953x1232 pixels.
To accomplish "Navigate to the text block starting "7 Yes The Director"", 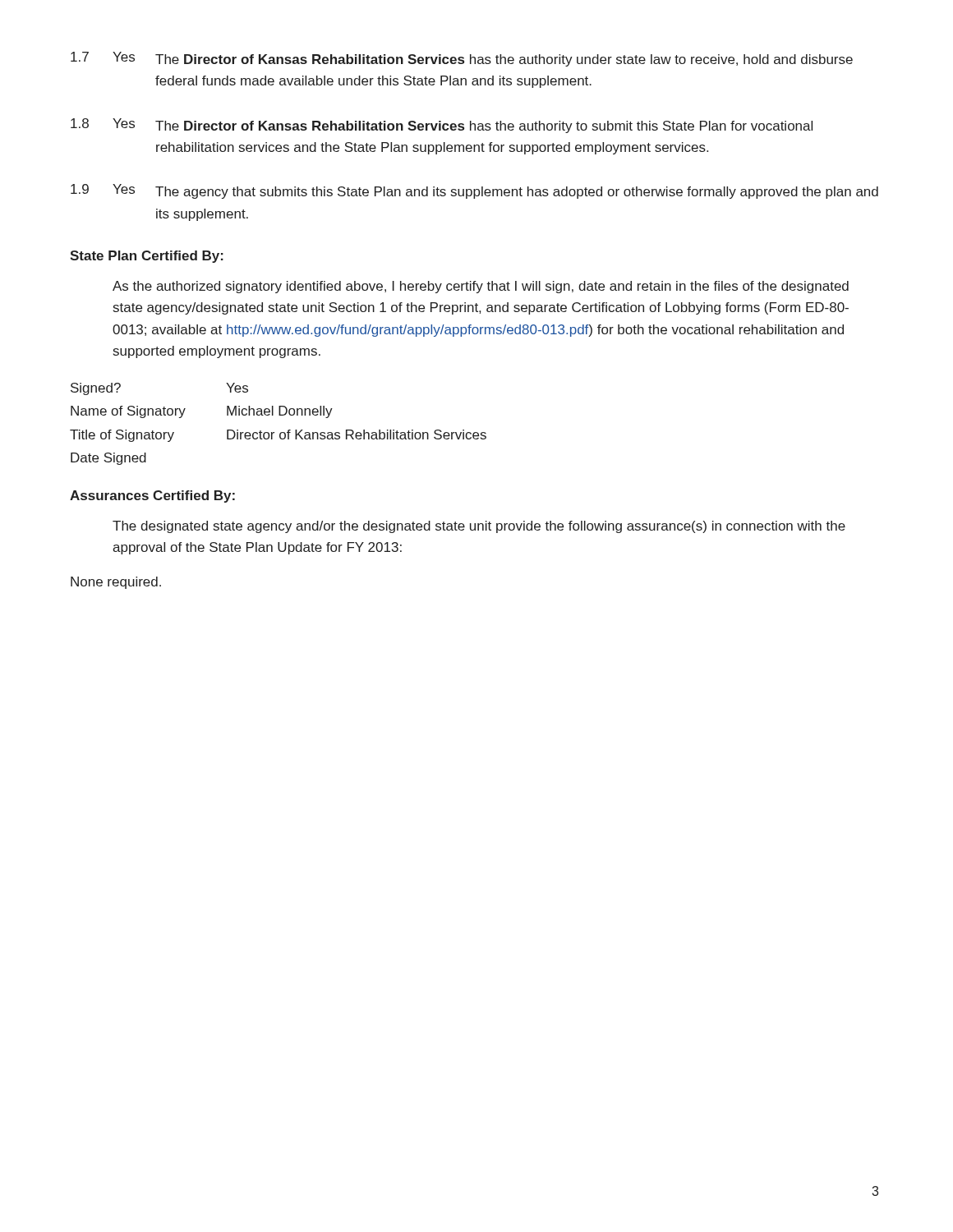I will tap(476, 71).
